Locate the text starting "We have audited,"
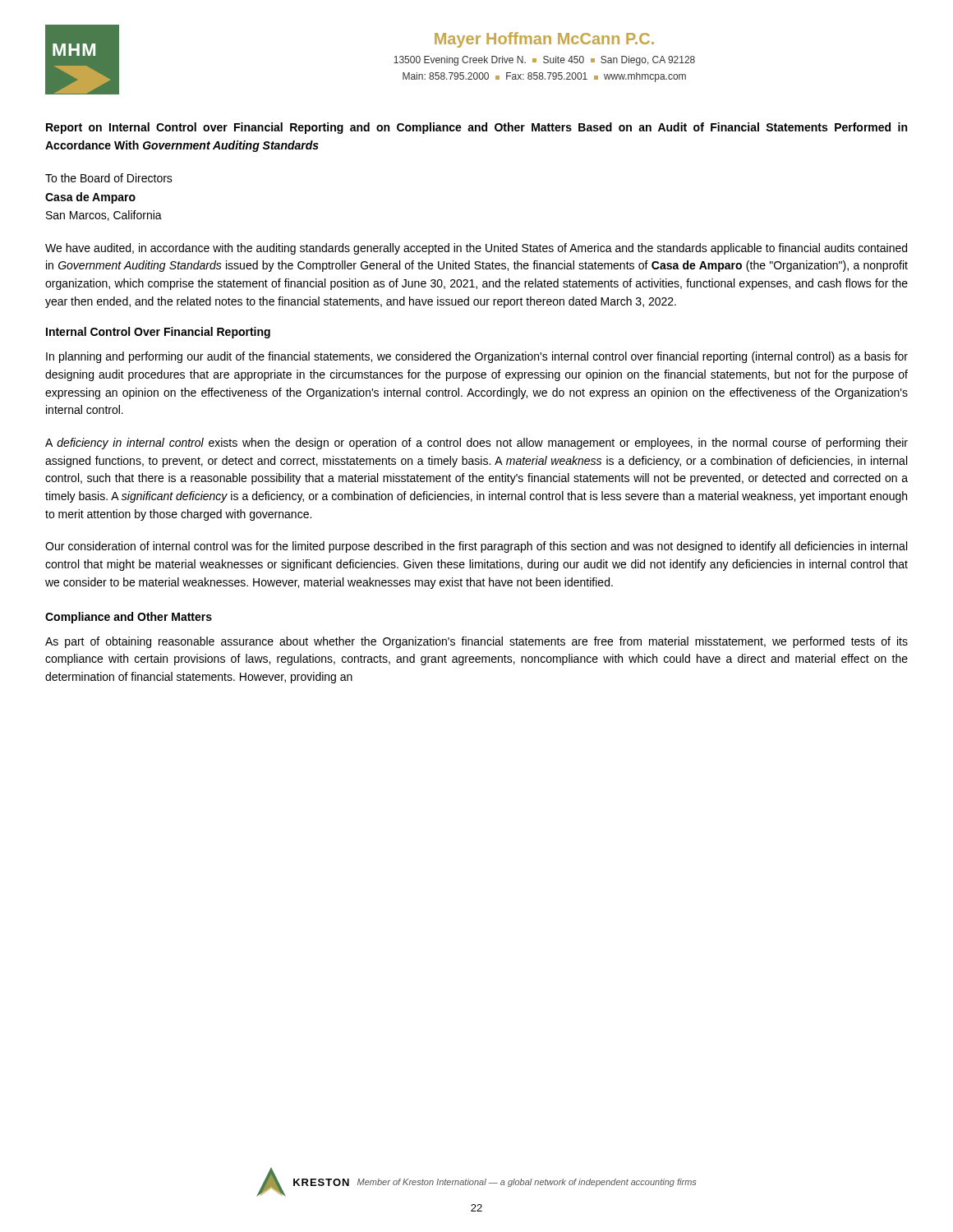Image resolution: width=953 pixels, height=1232 pixels. 476,274
